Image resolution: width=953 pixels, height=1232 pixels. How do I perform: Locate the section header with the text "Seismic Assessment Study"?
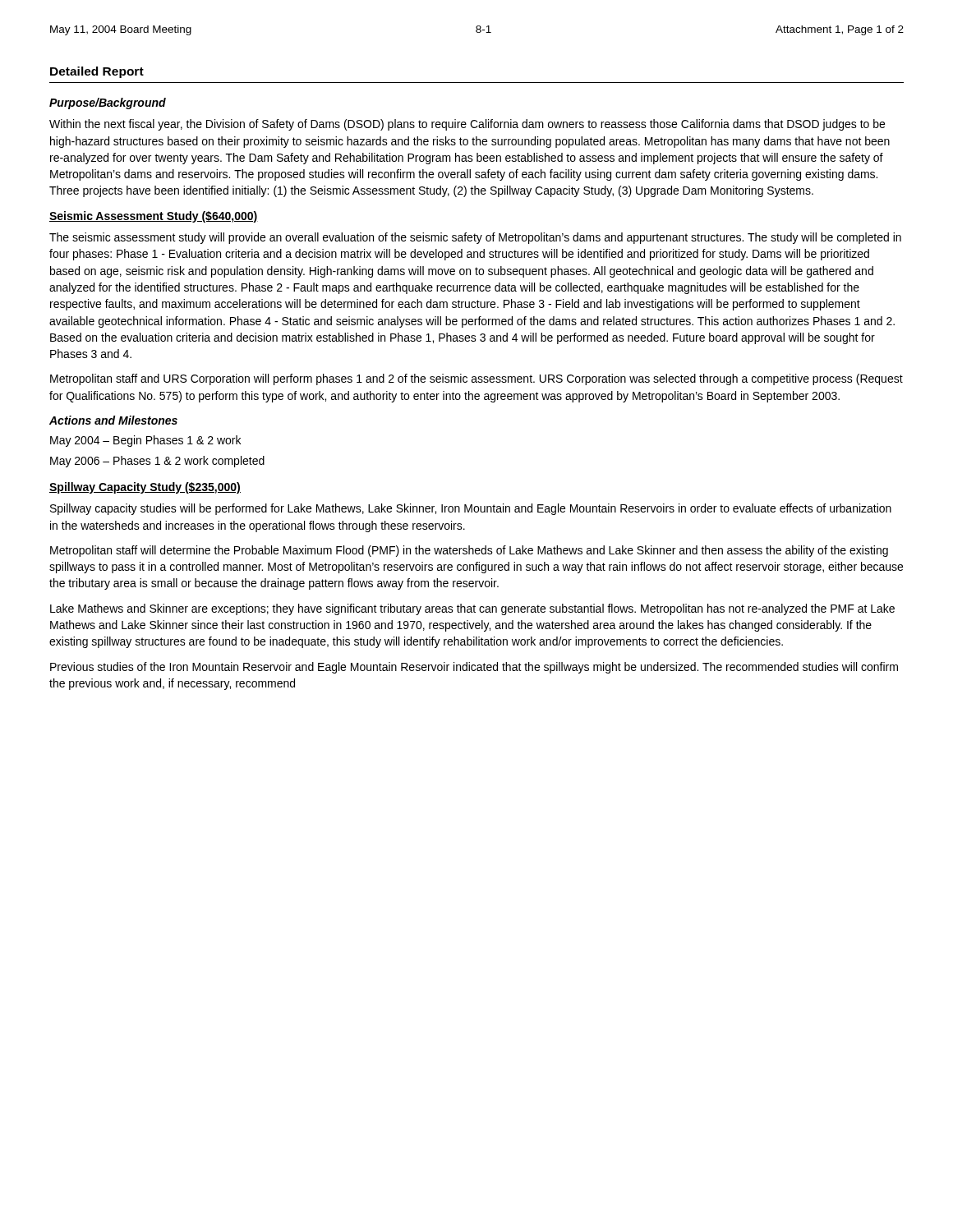154,217
